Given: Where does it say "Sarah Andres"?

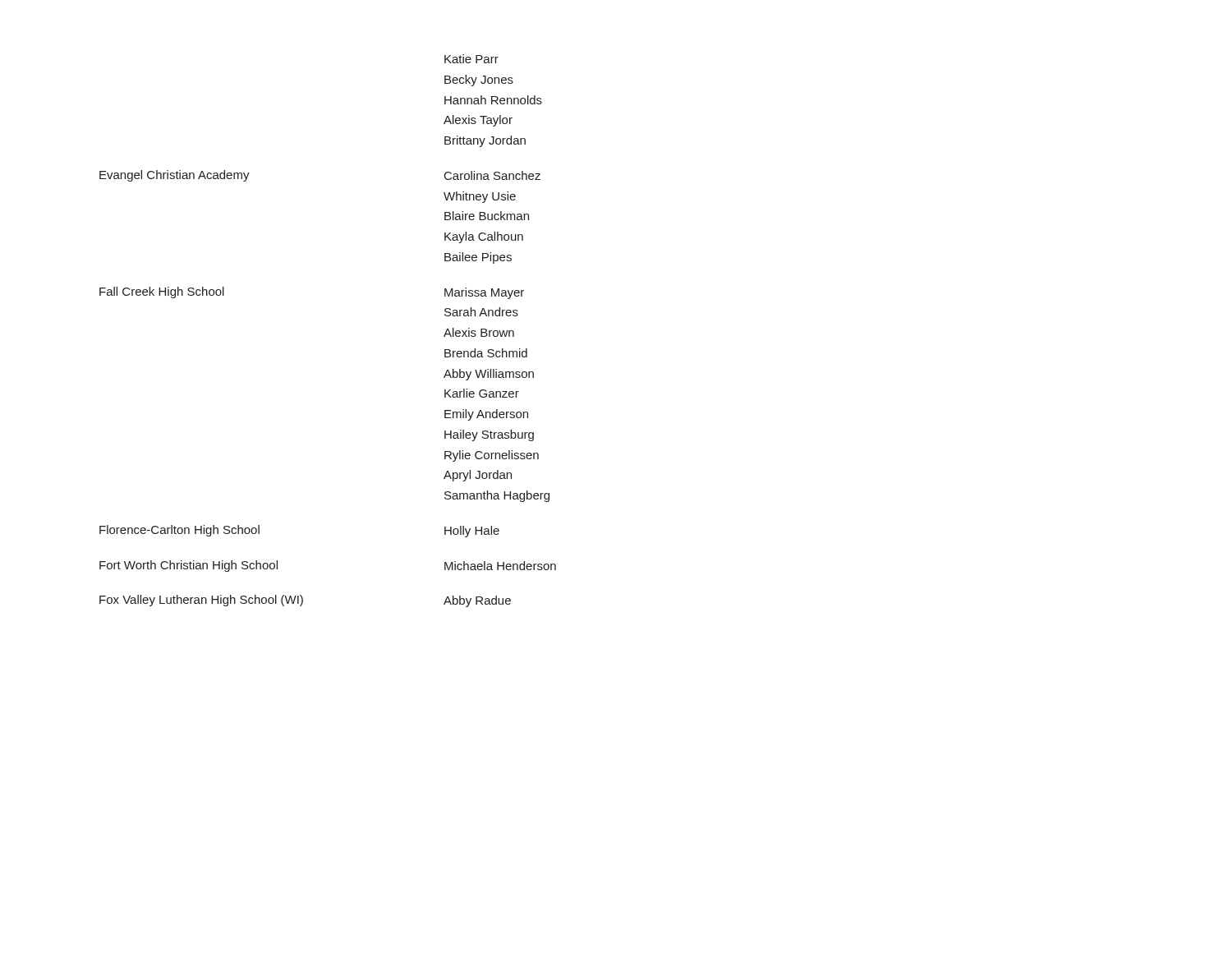Looking at the screenshot, I should tap(481, 312).
